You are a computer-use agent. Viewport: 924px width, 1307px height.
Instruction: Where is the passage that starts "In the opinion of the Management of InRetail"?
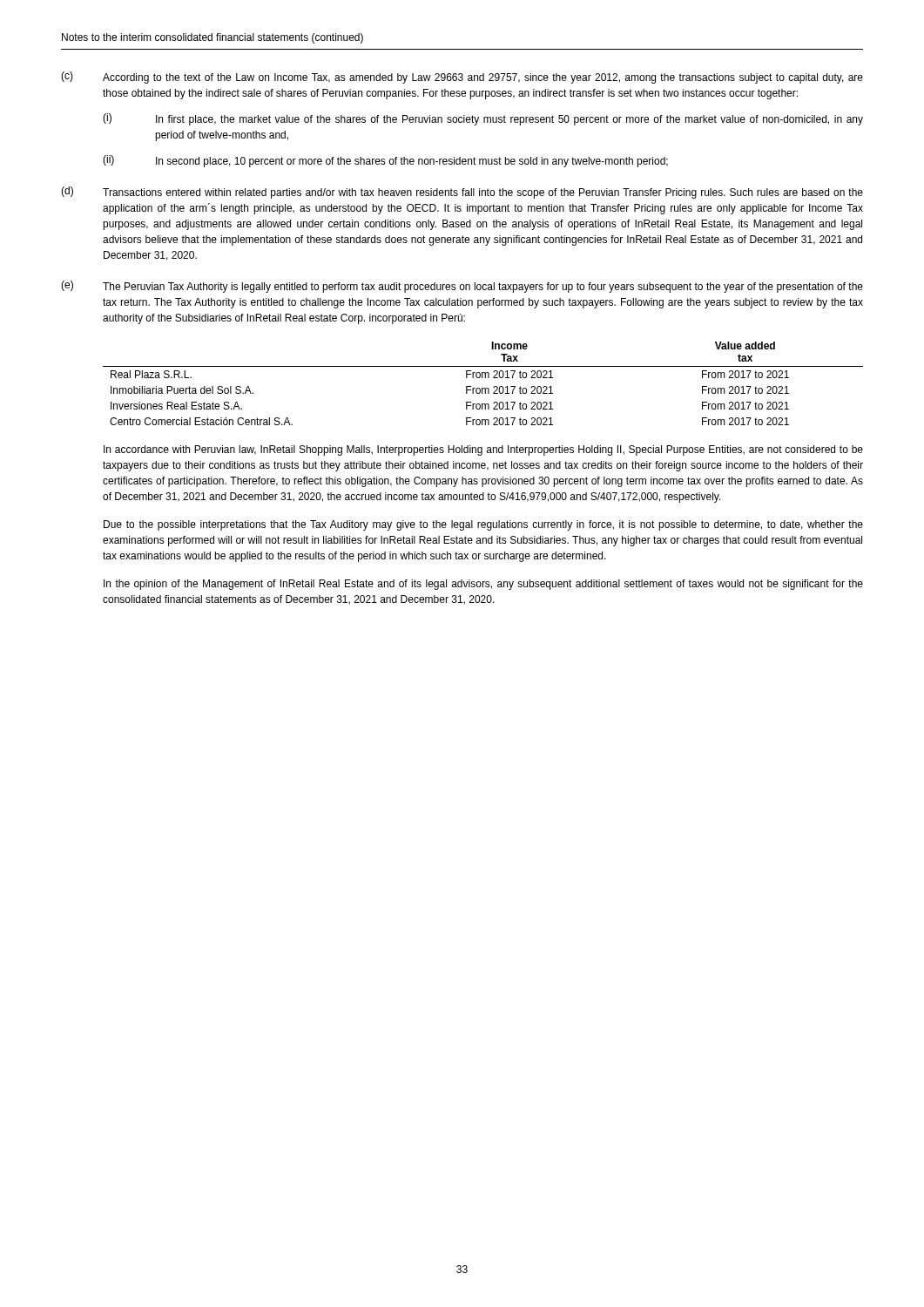pyautogui.click(x=483, y=592)
